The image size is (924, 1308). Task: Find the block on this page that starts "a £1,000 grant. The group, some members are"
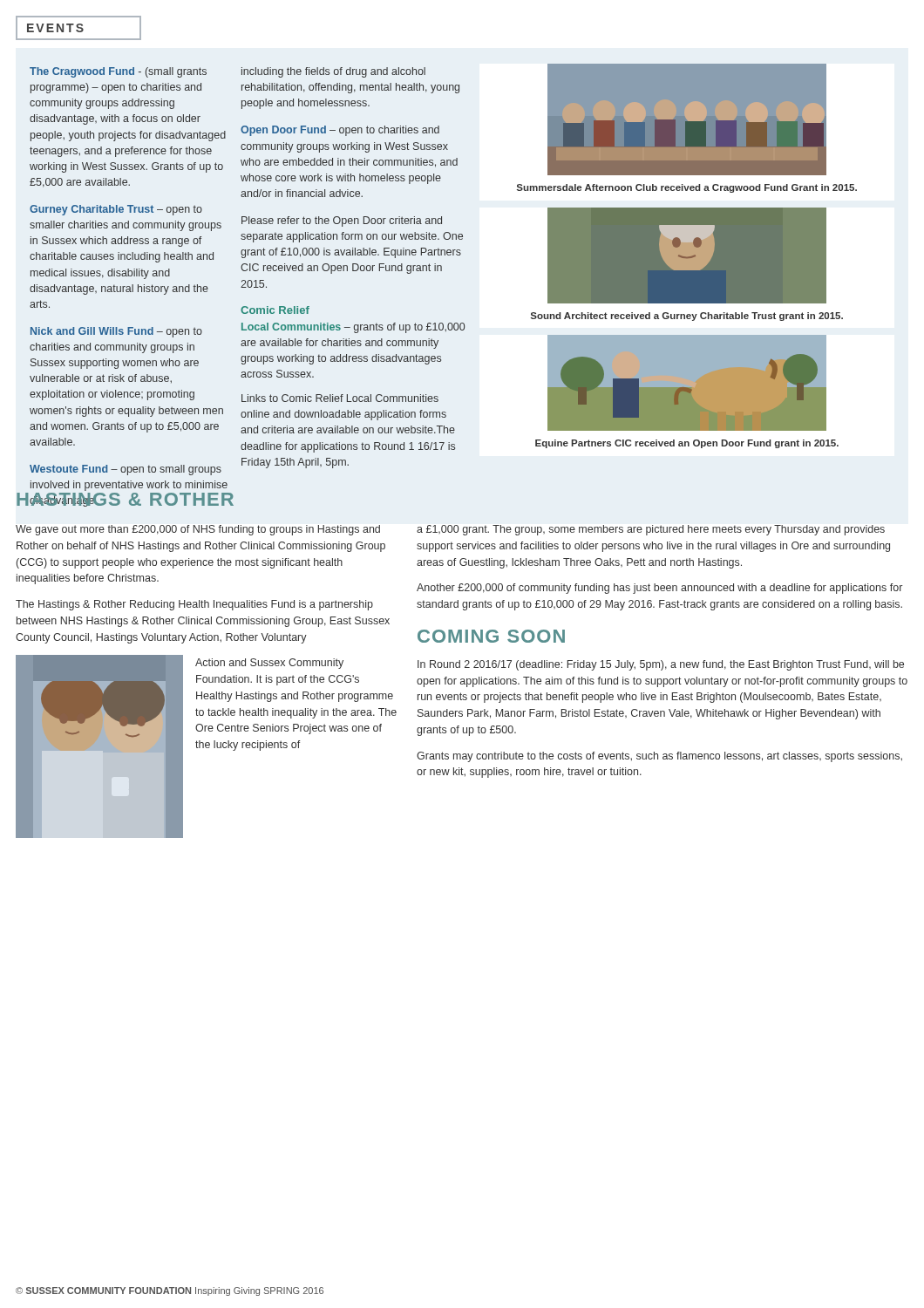(x=662, y=546)
